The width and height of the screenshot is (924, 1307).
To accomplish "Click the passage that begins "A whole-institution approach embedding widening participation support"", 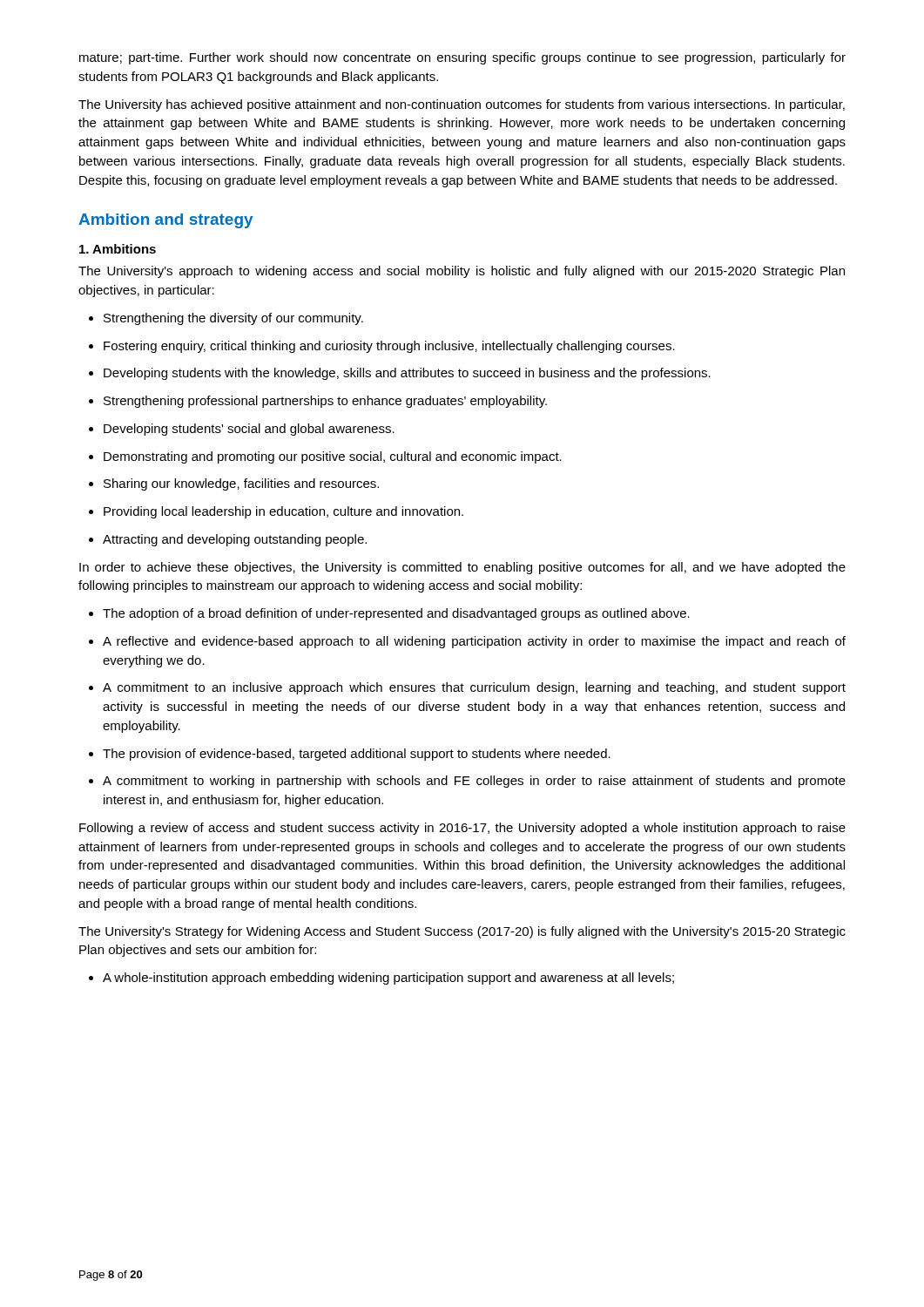I will coord(462,978).
